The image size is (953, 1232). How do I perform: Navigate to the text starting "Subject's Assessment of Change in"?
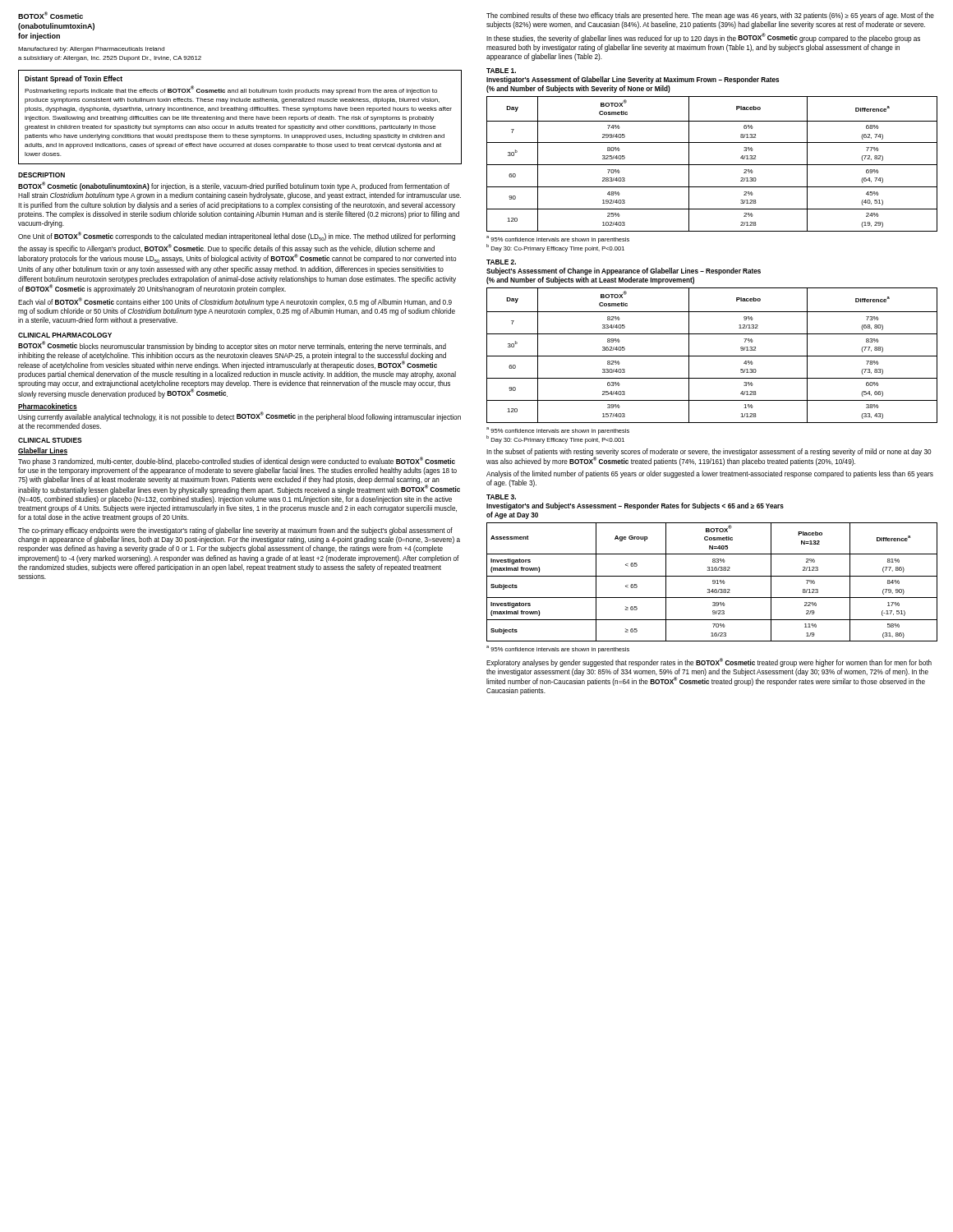(624, 276)
